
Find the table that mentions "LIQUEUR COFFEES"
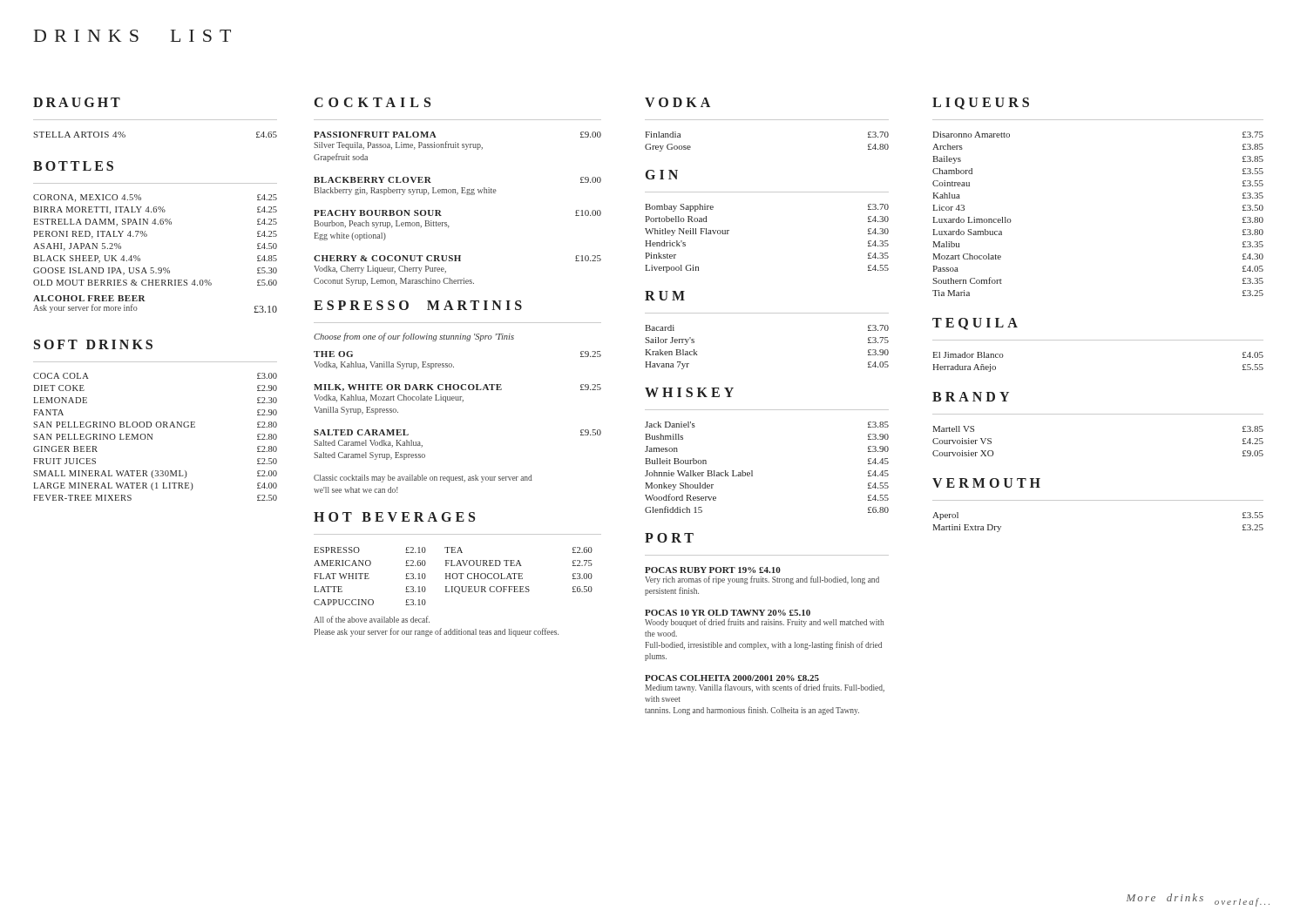tap(457, 576)
